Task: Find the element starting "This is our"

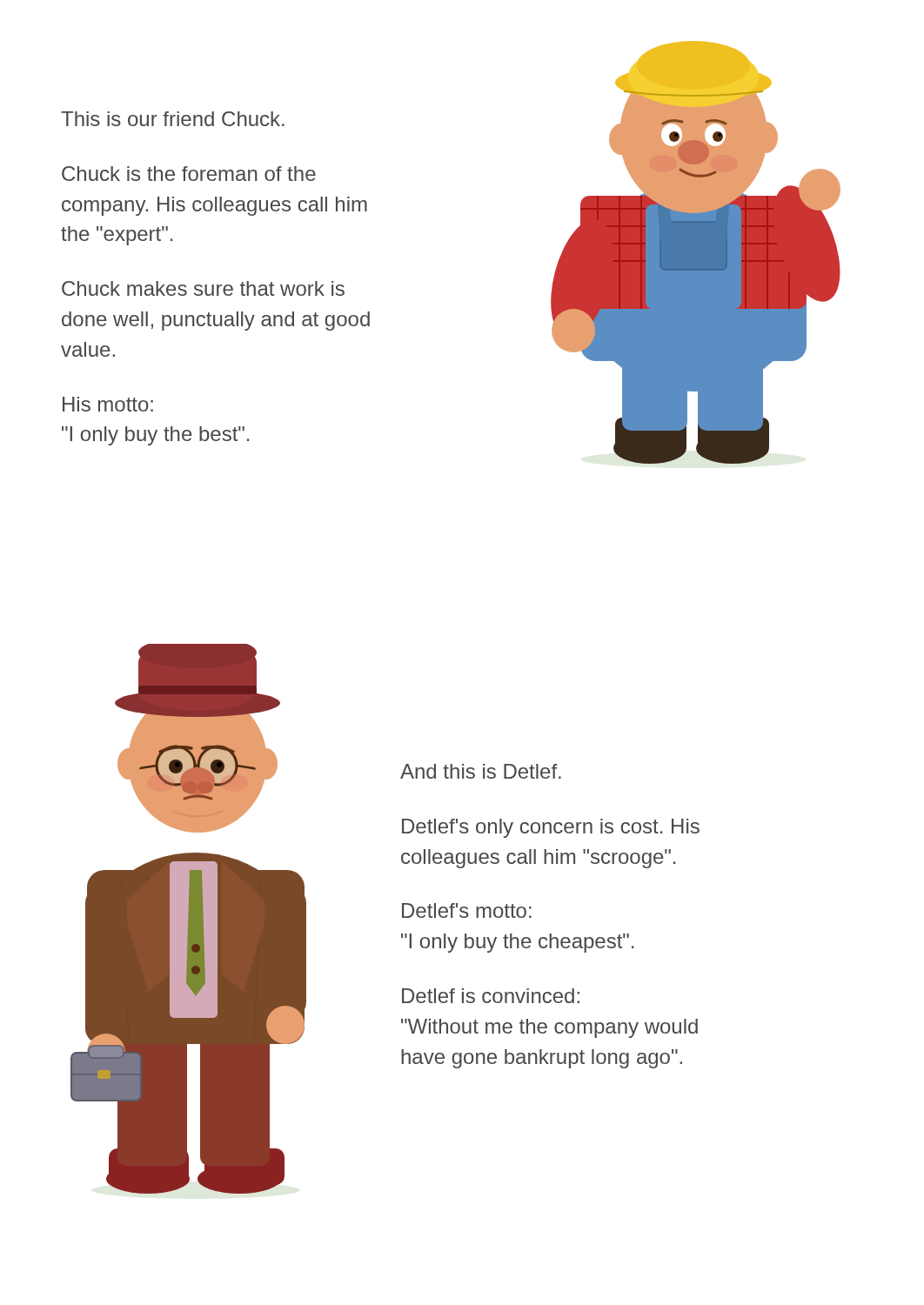Action: point(218,277)
